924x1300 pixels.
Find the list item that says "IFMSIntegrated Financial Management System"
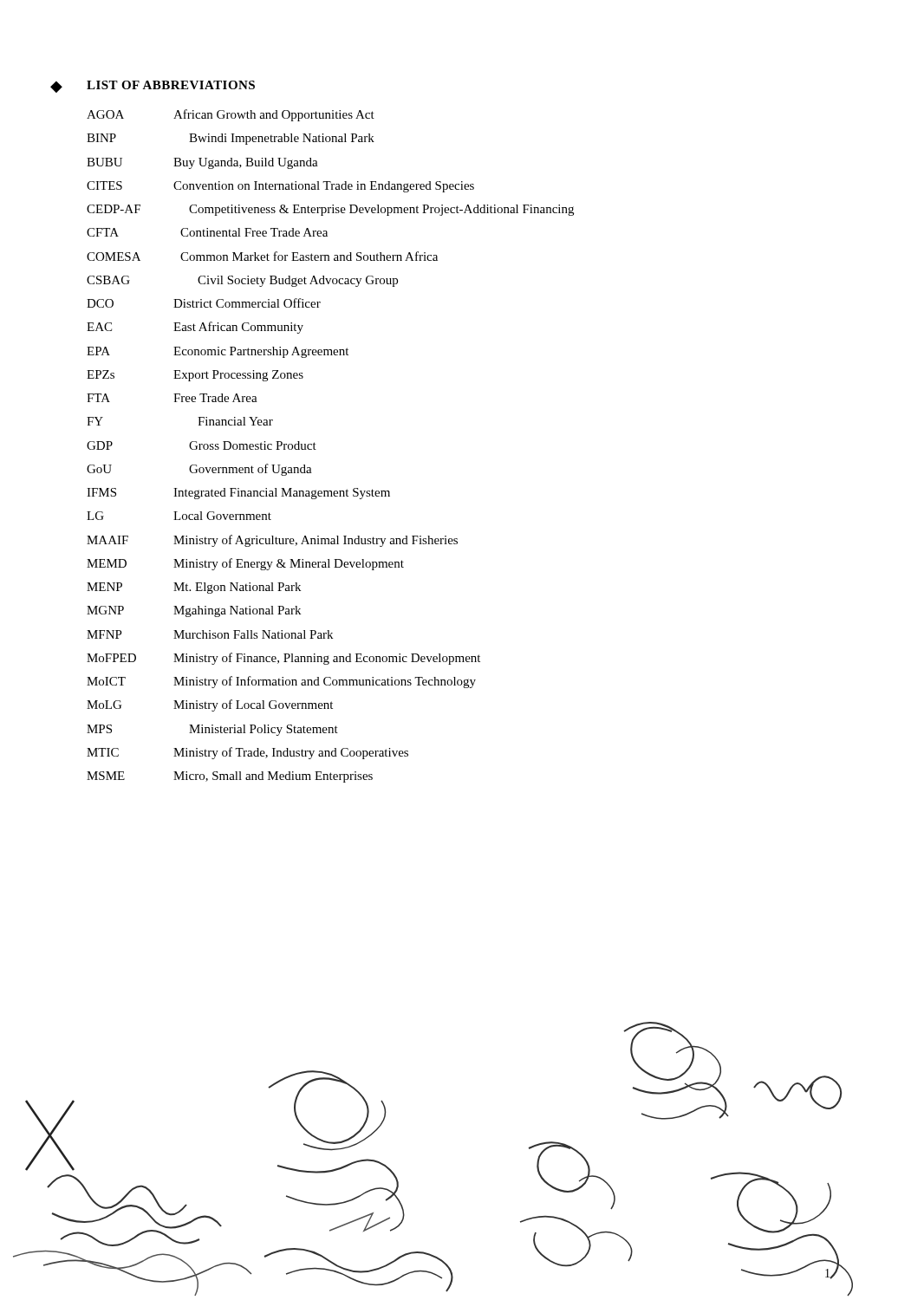pos(239,493)
